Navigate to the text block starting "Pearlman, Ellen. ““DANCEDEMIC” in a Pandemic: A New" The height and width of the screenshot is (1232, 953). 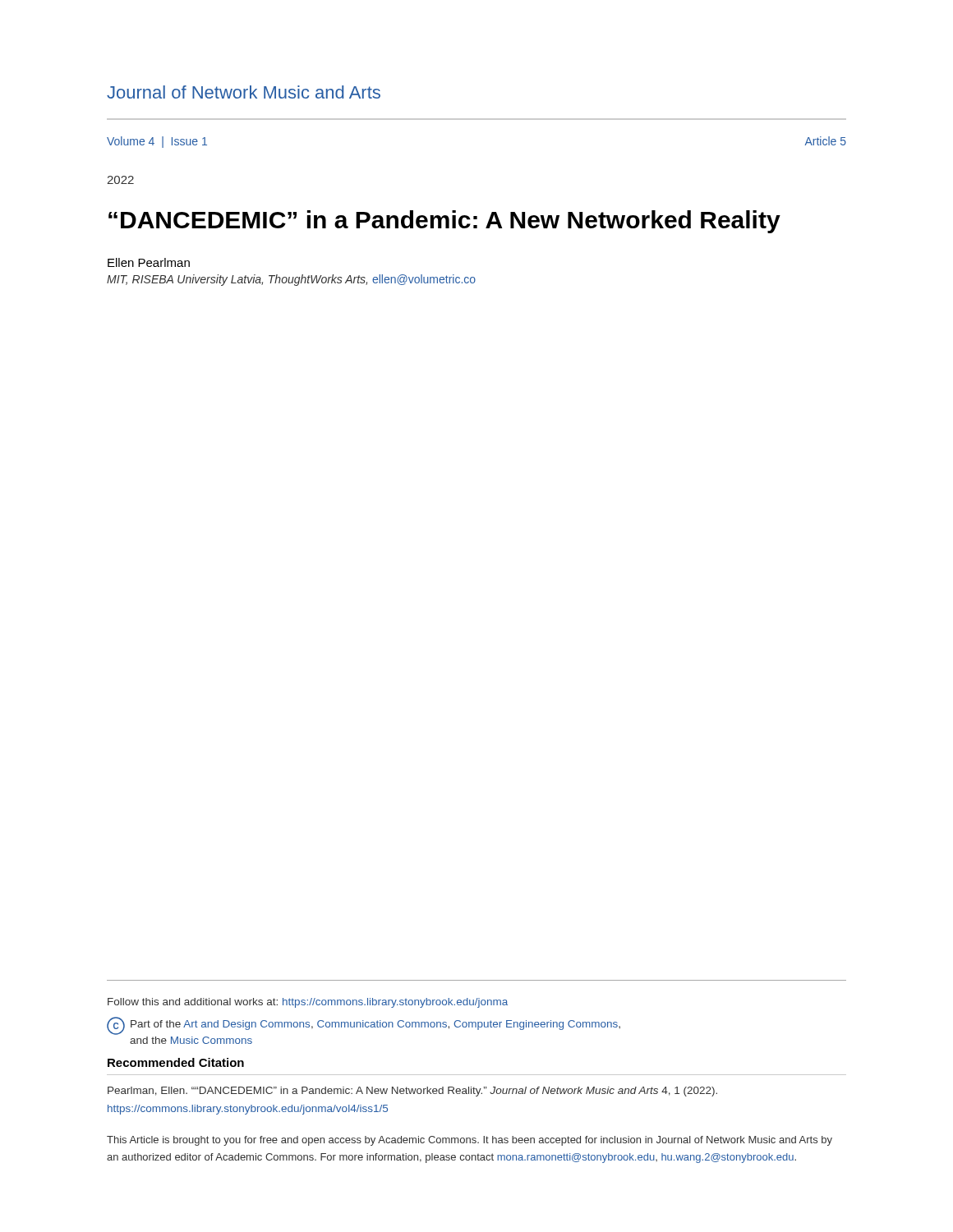point(413,1099)
